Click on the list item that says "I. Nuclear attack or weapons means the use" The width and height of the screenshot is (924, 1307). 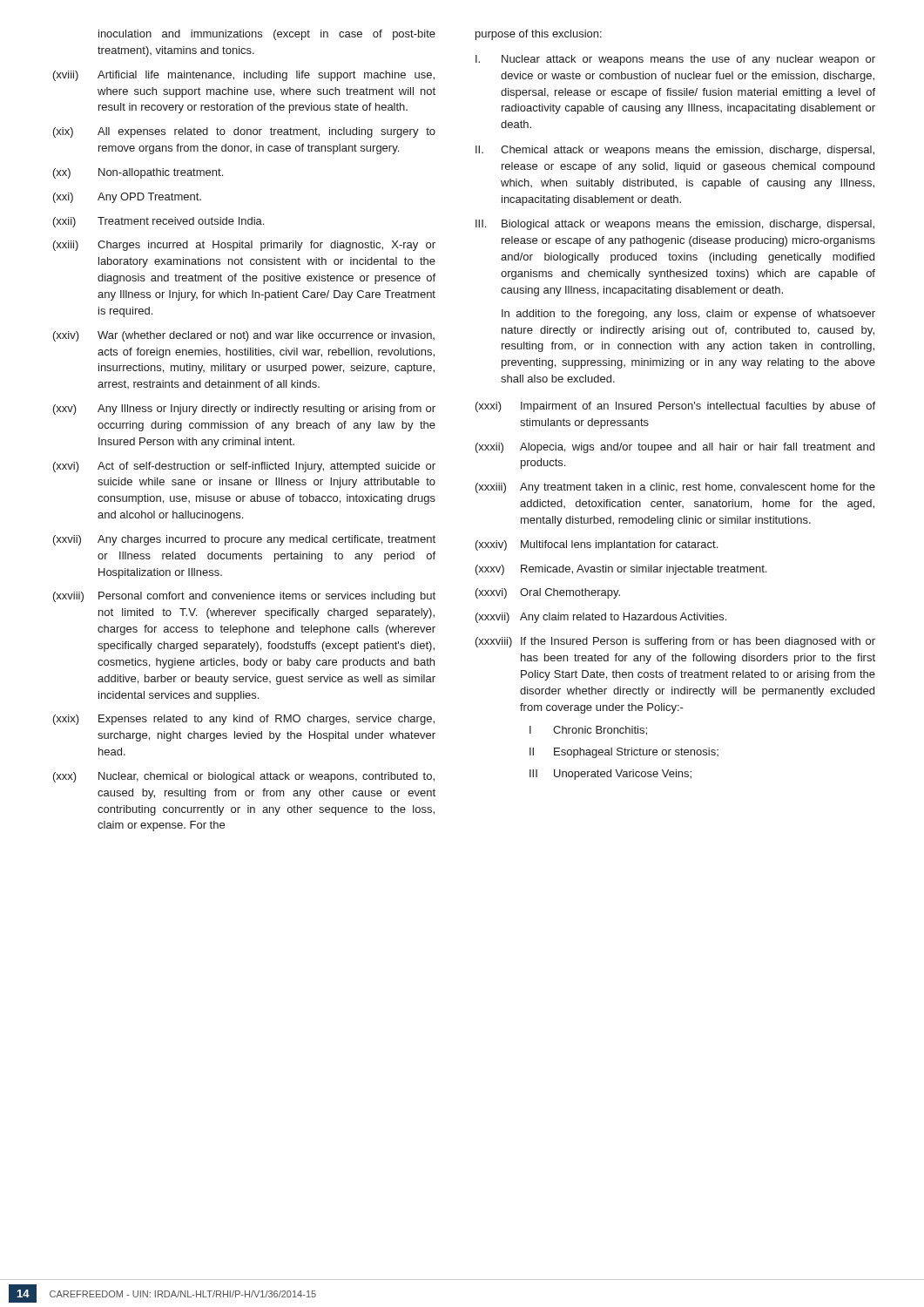coord(675,92)
